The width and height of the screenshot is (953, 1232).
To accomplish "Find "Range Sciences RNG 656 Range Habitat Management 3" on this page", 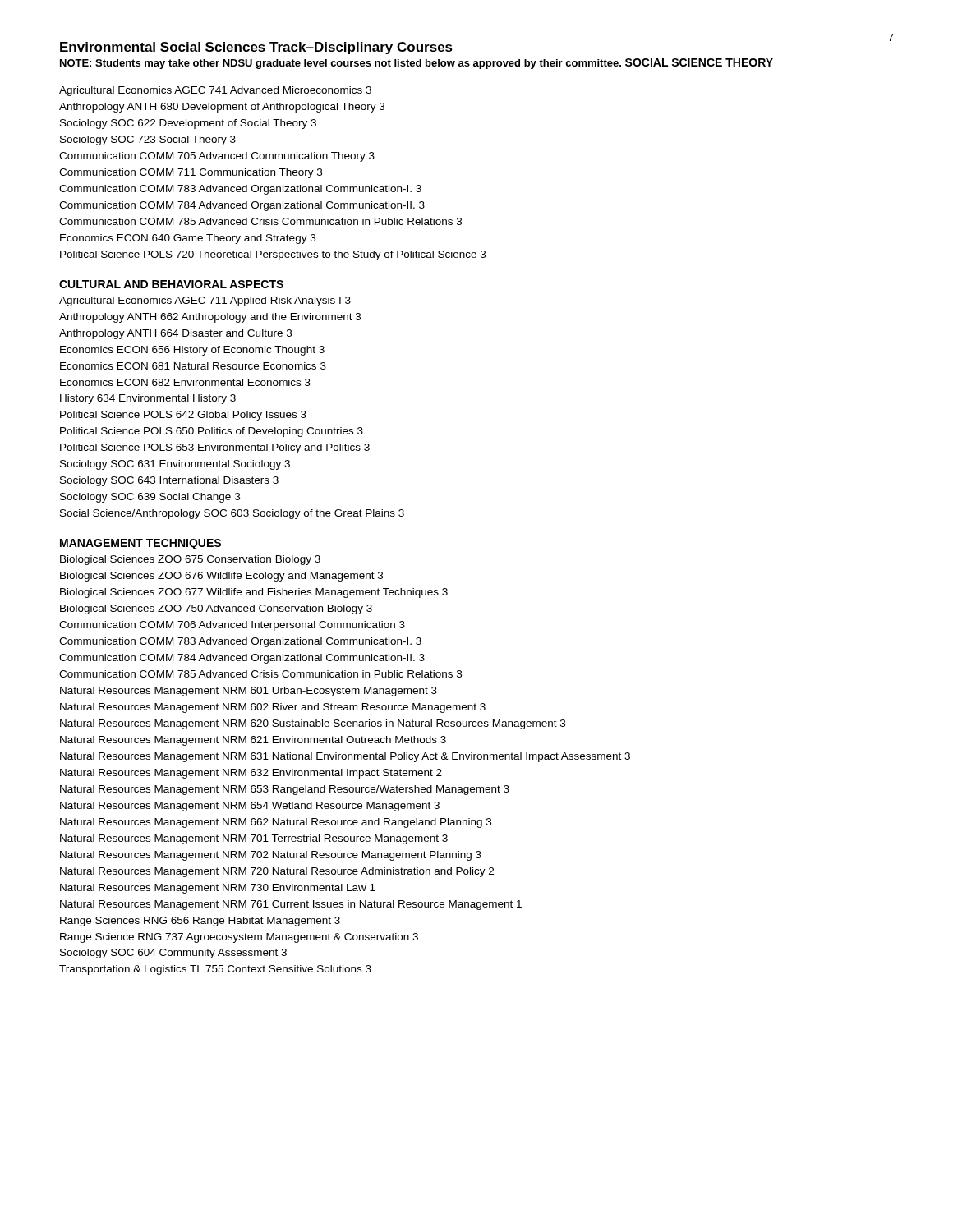I will [476, 920].
